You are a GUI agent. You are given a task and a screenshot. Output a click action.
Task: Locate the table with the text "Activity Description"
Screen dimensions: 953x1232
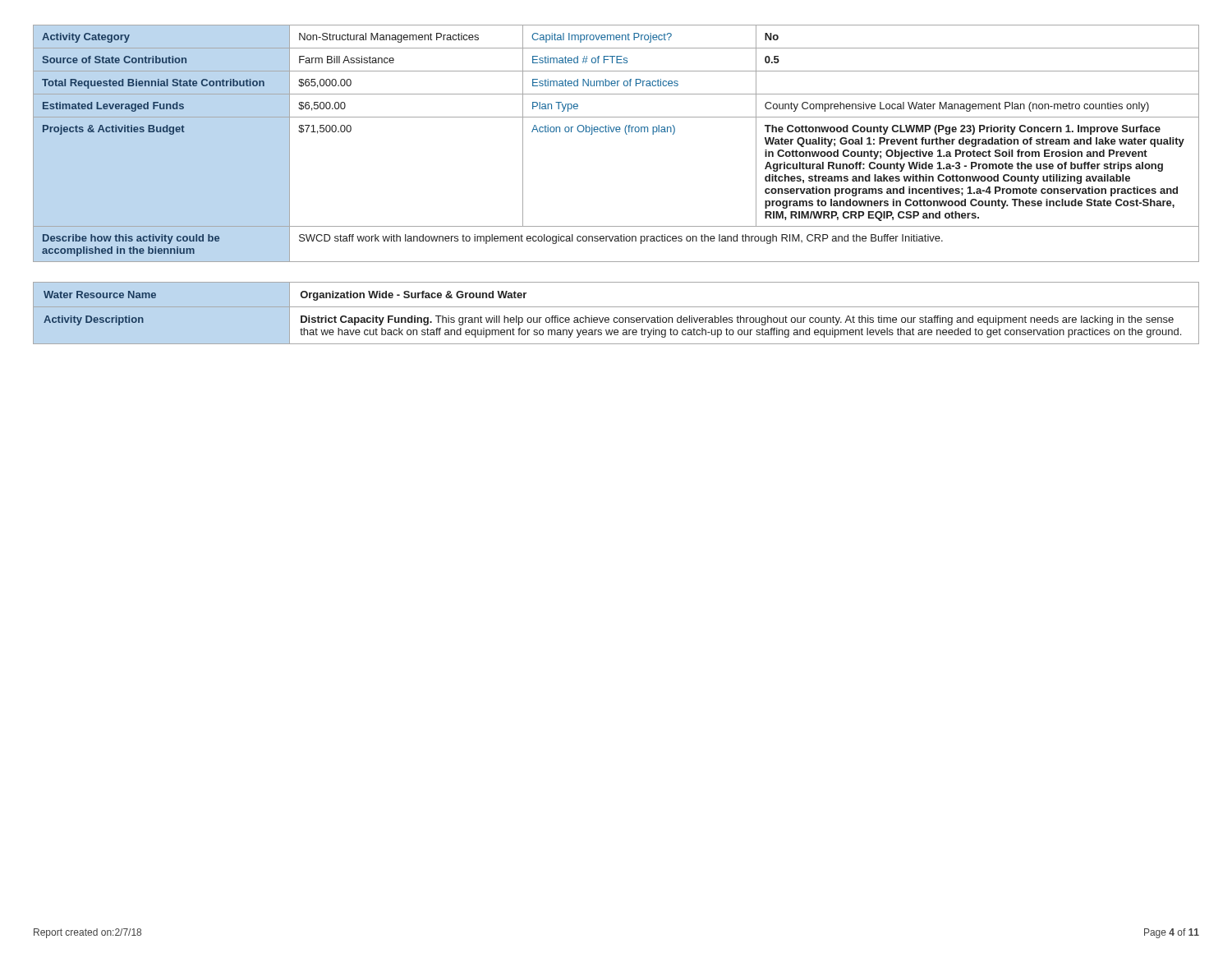[616, 313]
